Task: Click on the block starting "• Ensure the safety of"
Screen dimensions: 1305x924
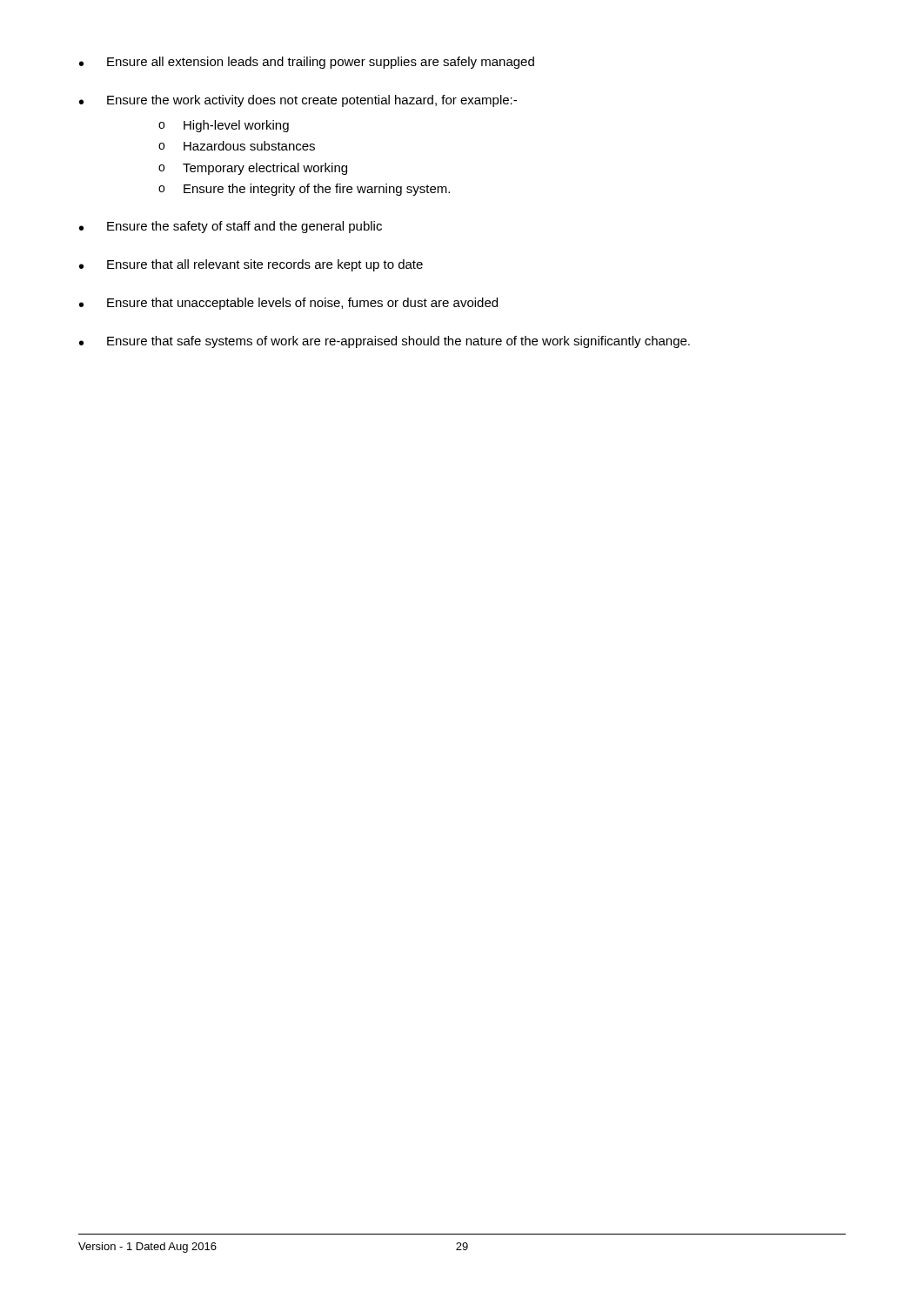Action: pos(231,227)
